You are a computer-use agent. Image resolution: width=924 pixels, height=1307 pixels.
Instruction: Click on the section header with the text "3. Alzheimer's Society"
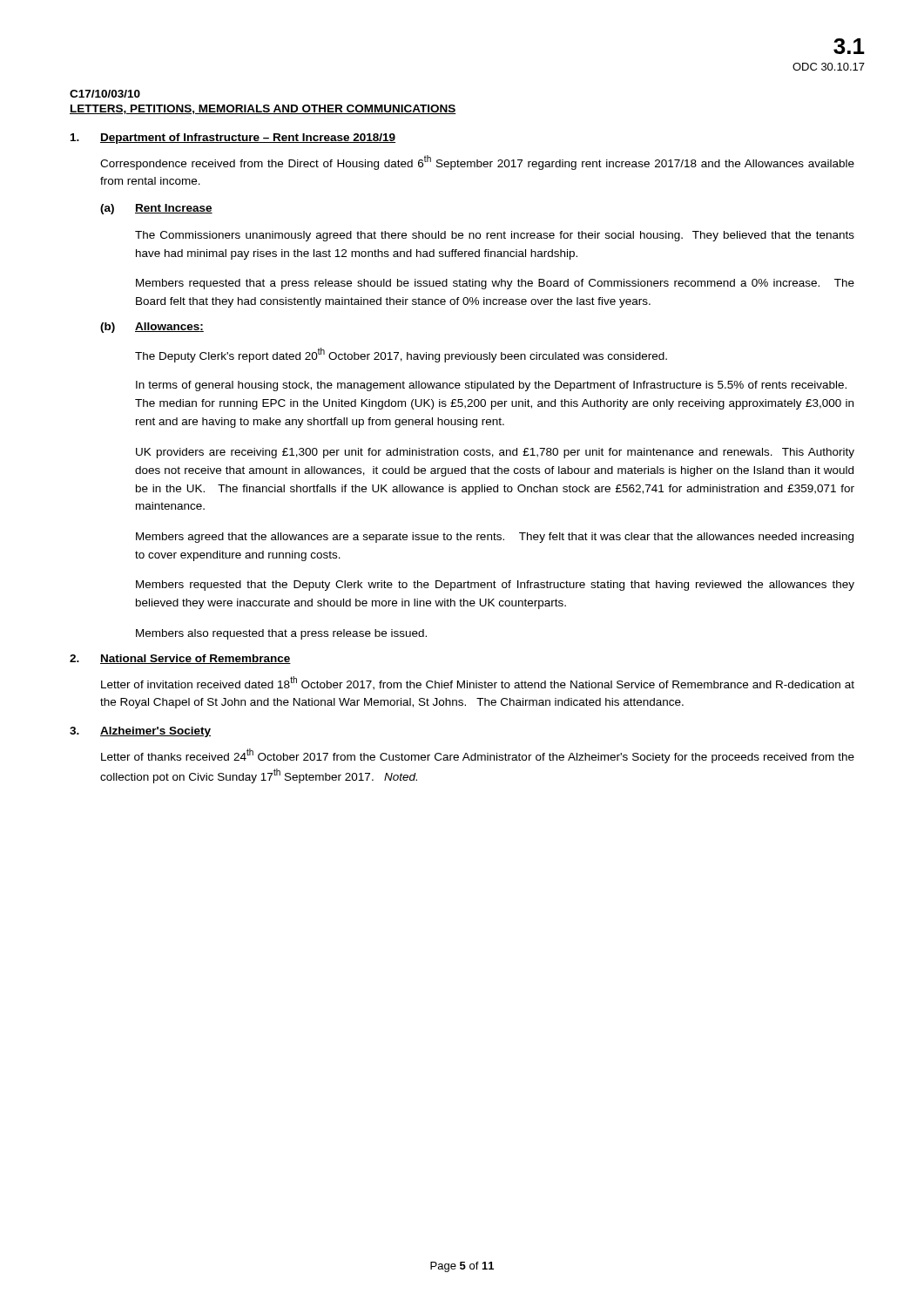pyautogui.click(x=140, y=730)
